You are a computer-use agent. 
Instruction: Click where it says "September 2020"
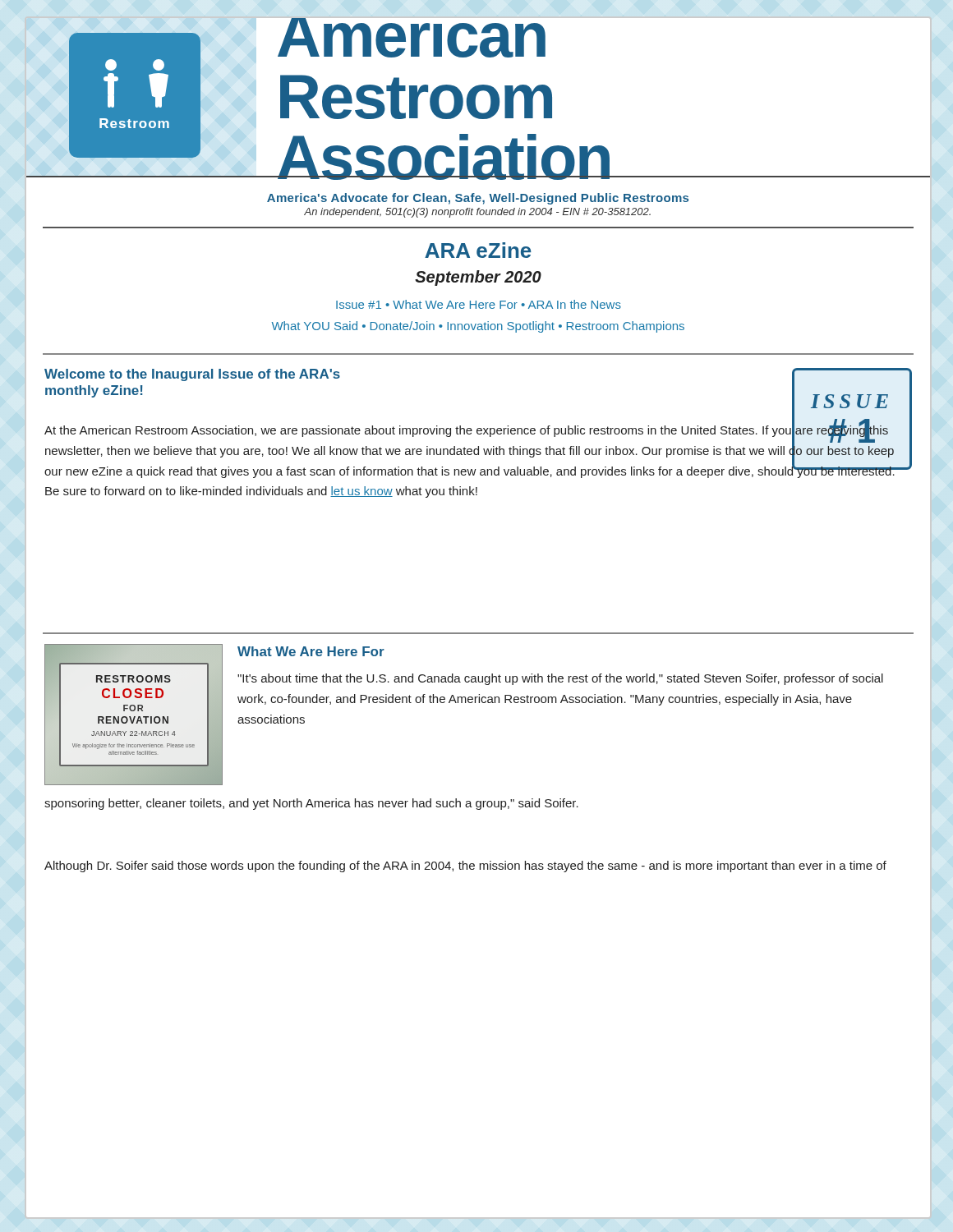coord(478,277)
